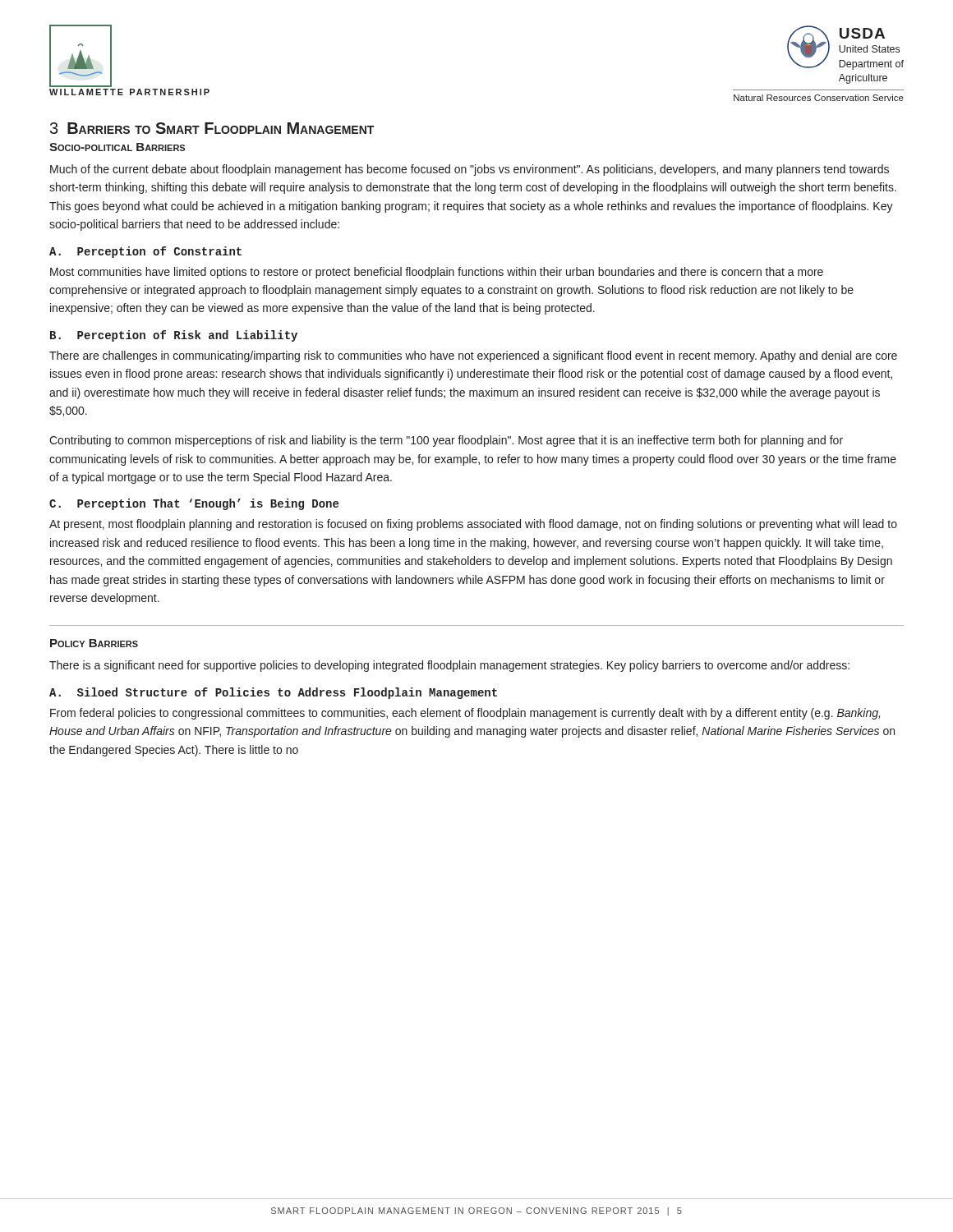Where is the passage that starts "There are challenges in communicating/imparting"?
The height and width of the screenshot is (1232, 953).
(473, 383)
